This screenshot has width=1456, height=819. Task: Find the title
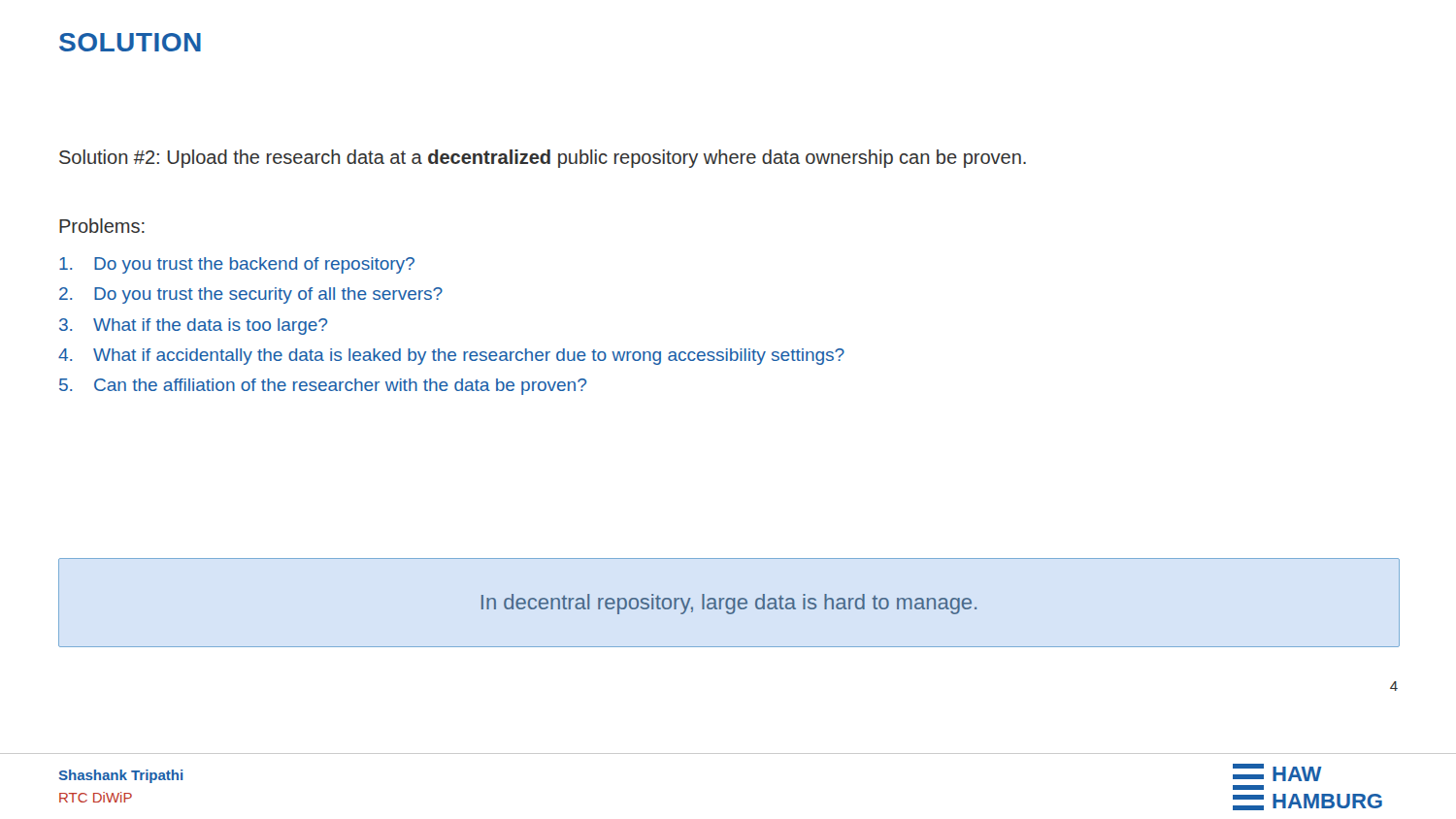pos(130,42)
